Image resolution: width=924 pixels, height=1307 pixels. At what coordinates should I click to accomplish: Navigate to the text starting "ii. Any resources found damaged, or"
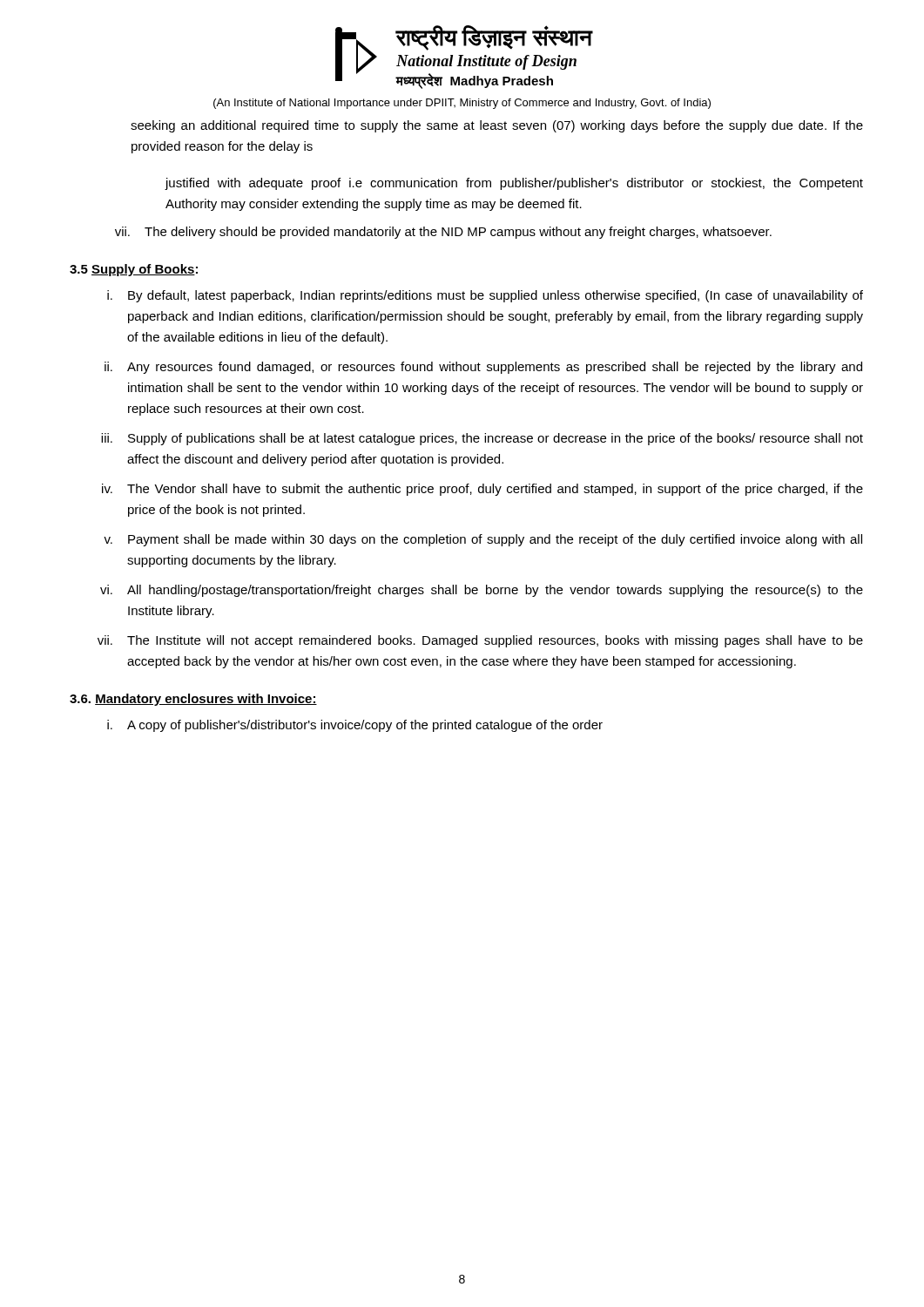(458, 387)
